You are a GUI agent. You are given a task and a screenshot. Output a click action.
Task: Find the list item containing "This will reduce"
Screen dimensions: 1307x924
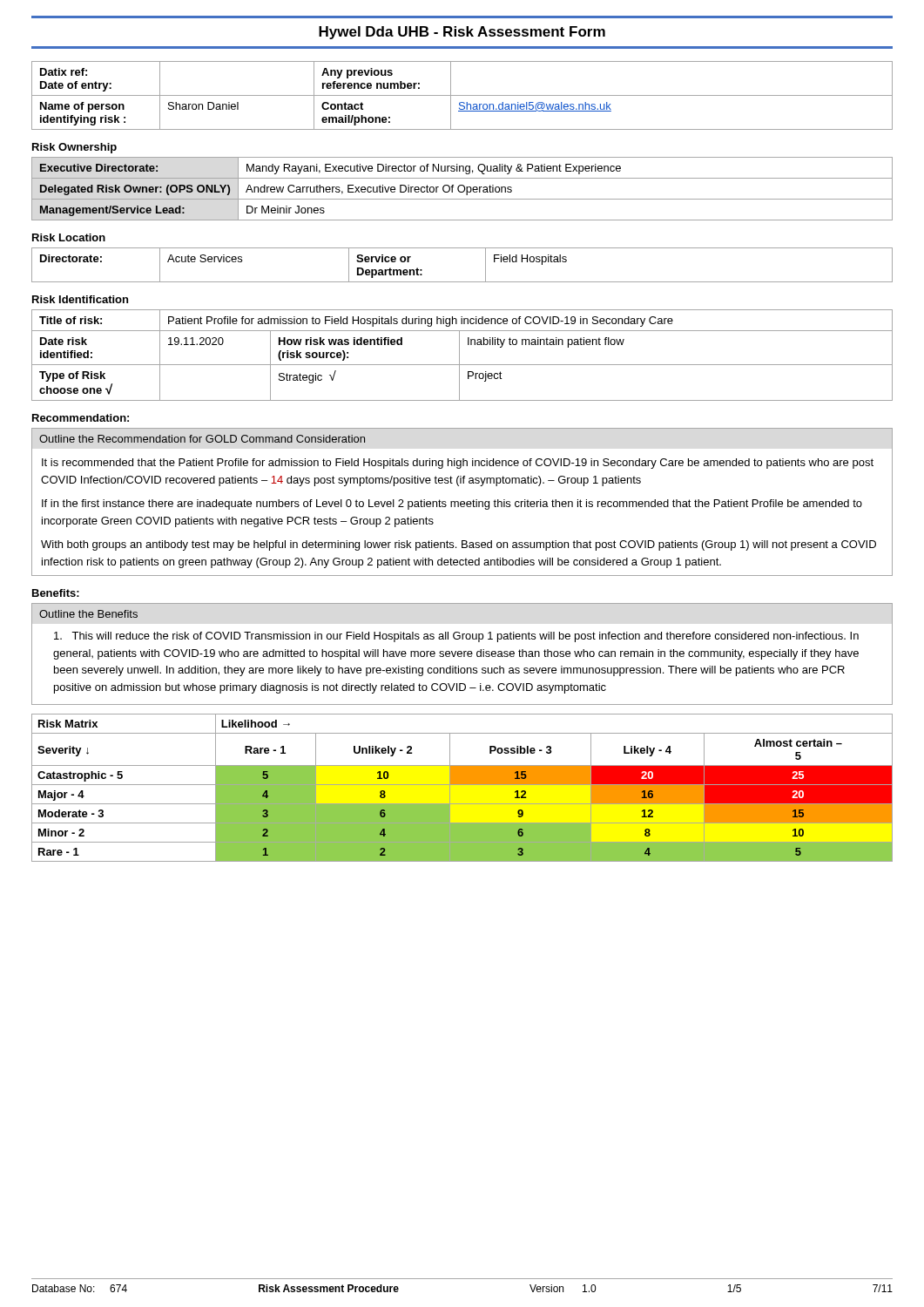[x=456, y=661]
